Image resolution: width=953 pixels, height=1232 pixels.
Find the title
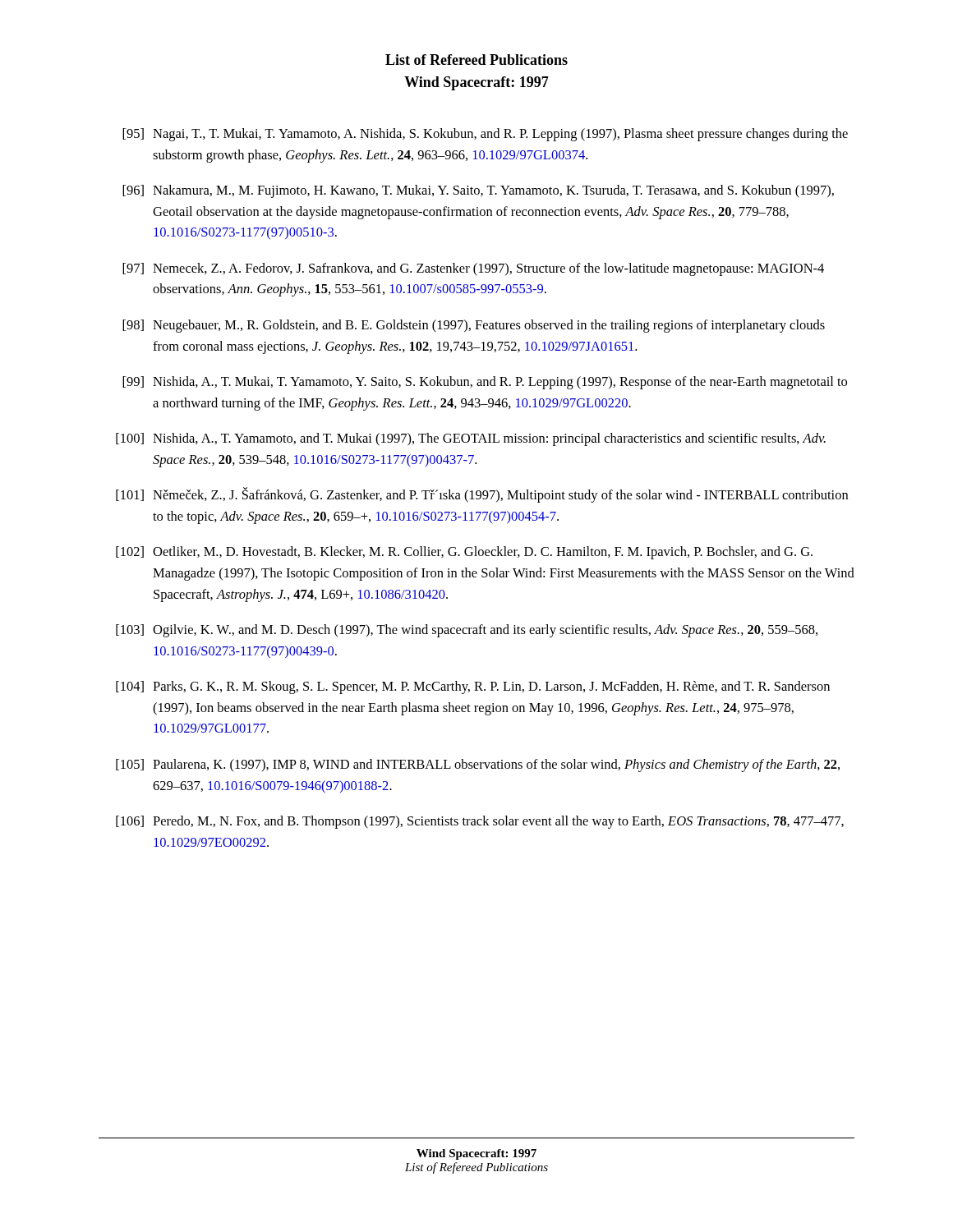[x=476, y=71]
